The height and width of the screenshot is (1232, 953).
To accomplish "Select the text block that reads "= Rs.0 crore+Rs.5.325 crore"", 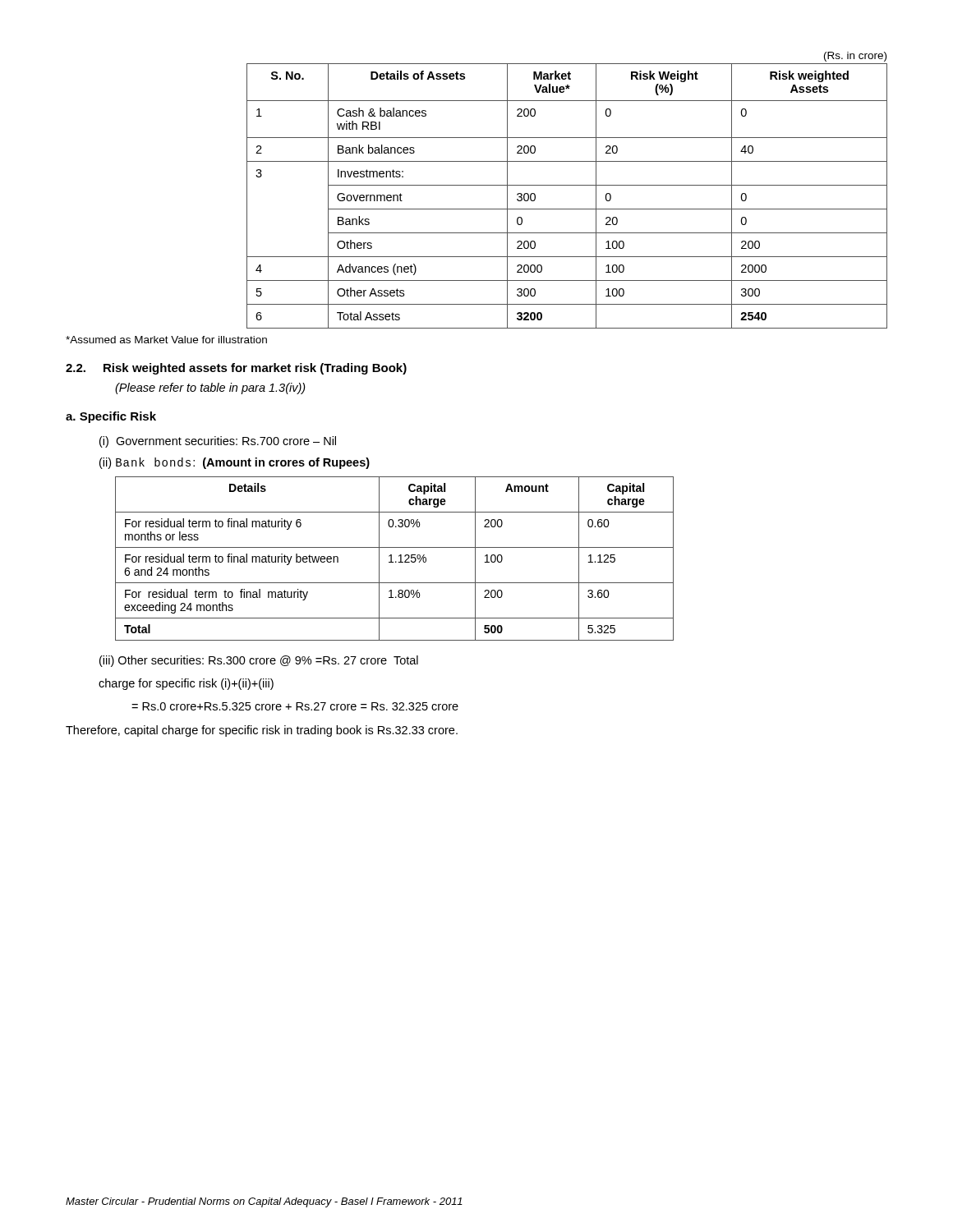I will (x=295, y=706).
